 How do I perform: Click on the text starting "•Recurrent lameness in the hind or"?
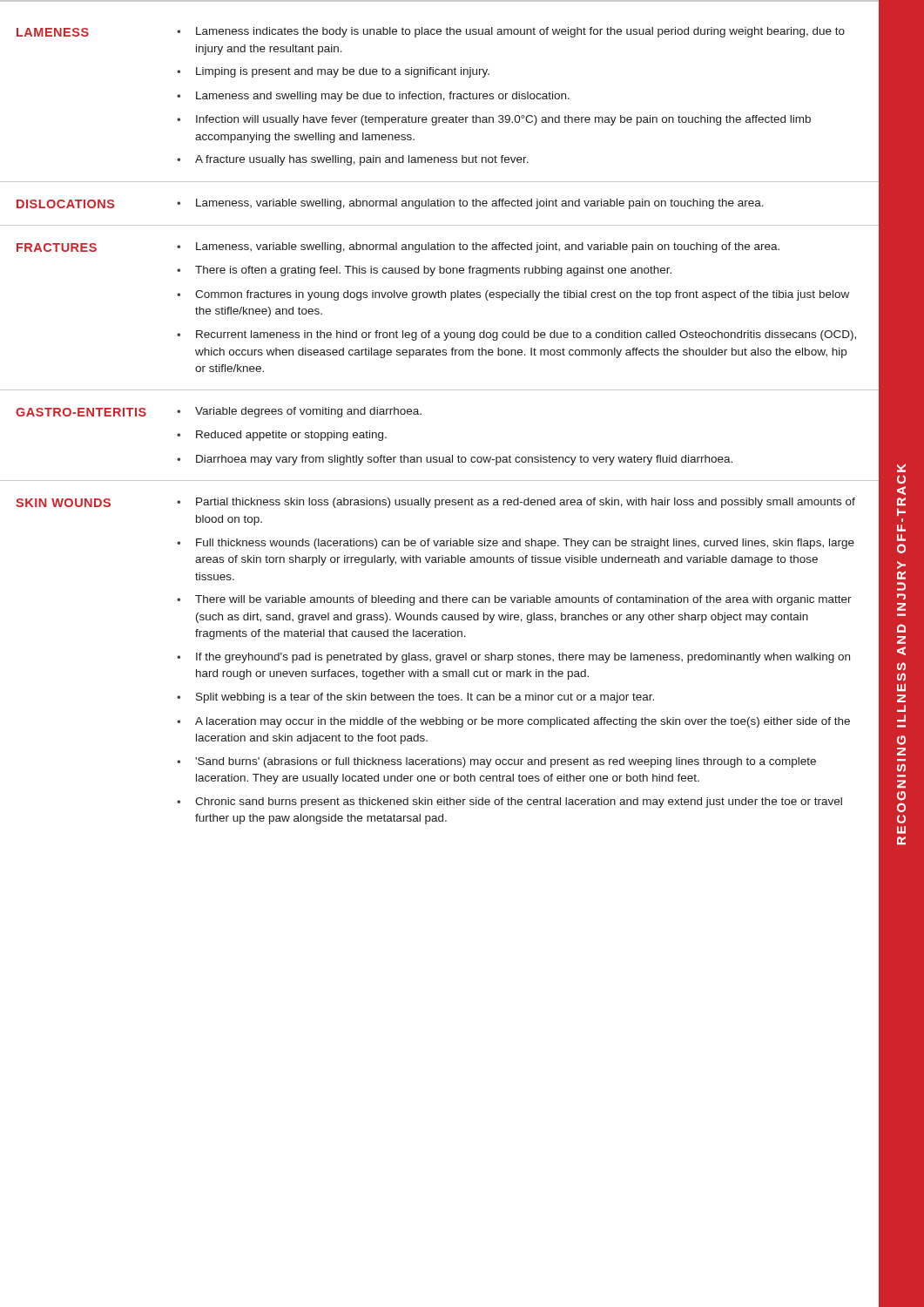(518, 352)
